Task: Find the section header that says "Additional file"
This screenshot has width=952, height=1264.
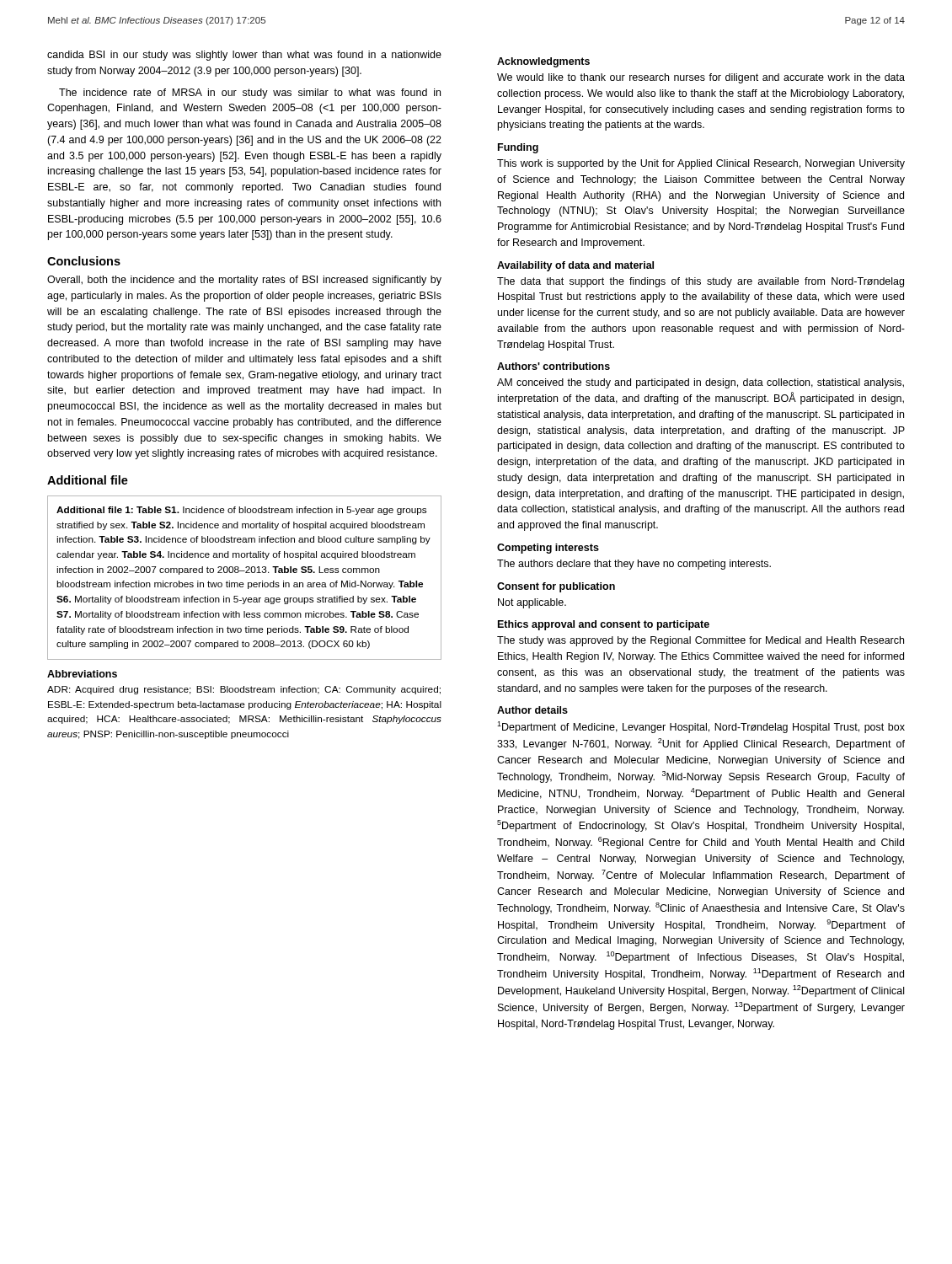Action: coord(88,480)
